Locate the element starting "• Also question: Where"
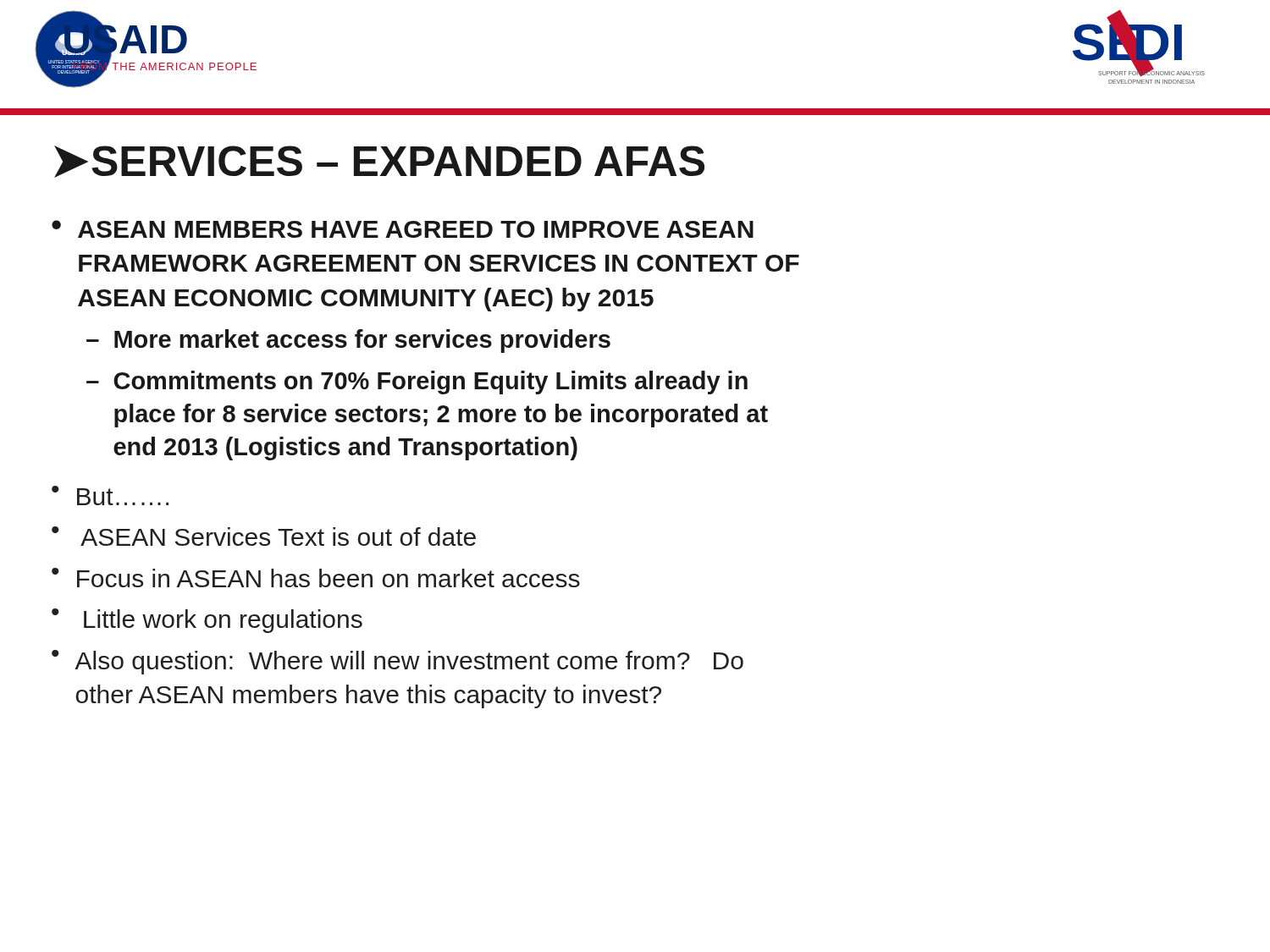The width and height of the screenshot is (1270, 952). [635, 678]
